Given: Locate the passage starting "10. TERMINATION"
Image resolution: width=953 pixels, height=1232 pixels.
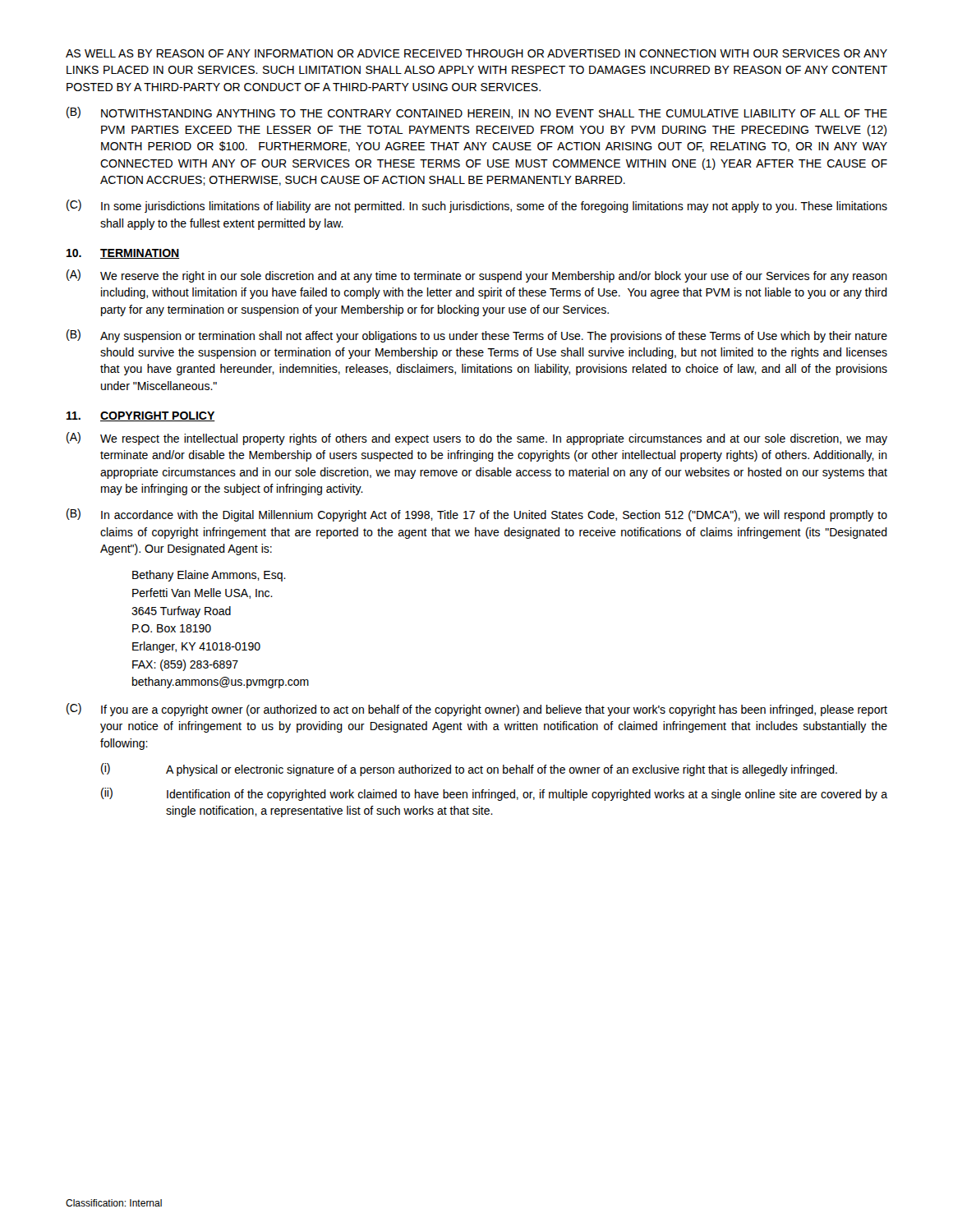Looking at the screenshot, I should tap(123, 253).
